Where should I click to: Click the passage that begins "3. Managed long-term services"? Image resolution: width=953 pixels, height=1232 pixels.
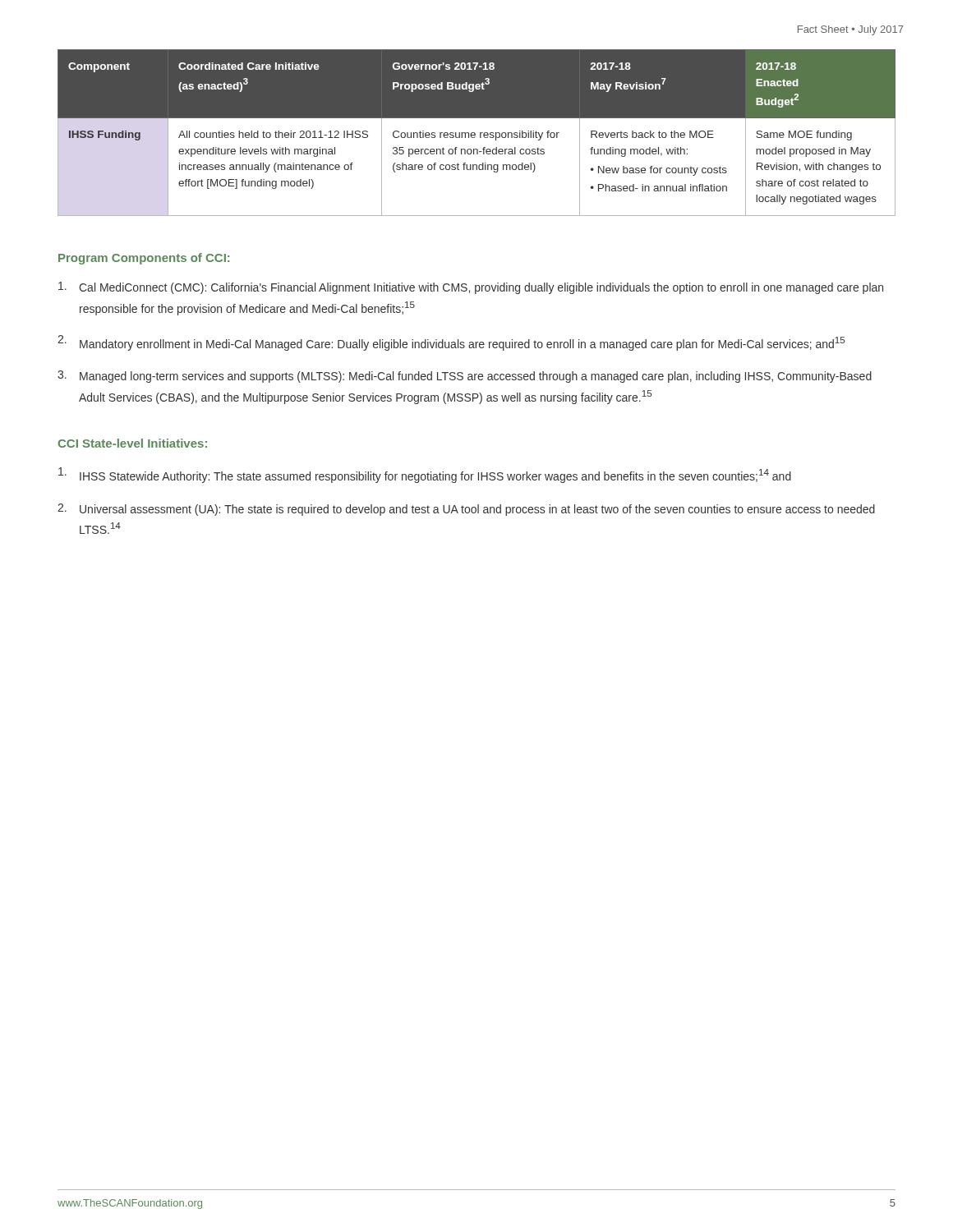pyautogui.click(x=476, y=388)
